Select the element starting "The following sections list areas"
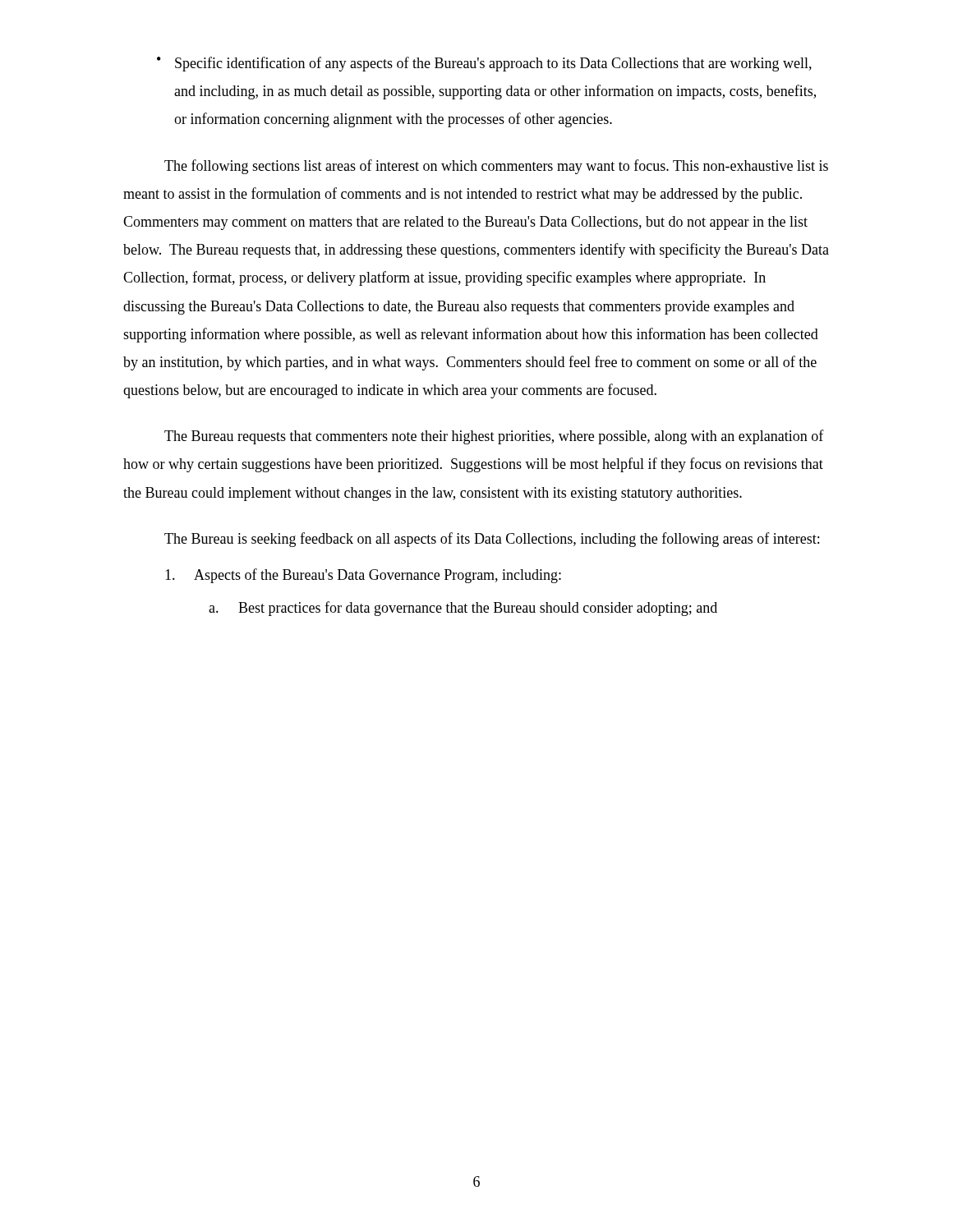Screen dimensions: 1232x953 point(476,278)
